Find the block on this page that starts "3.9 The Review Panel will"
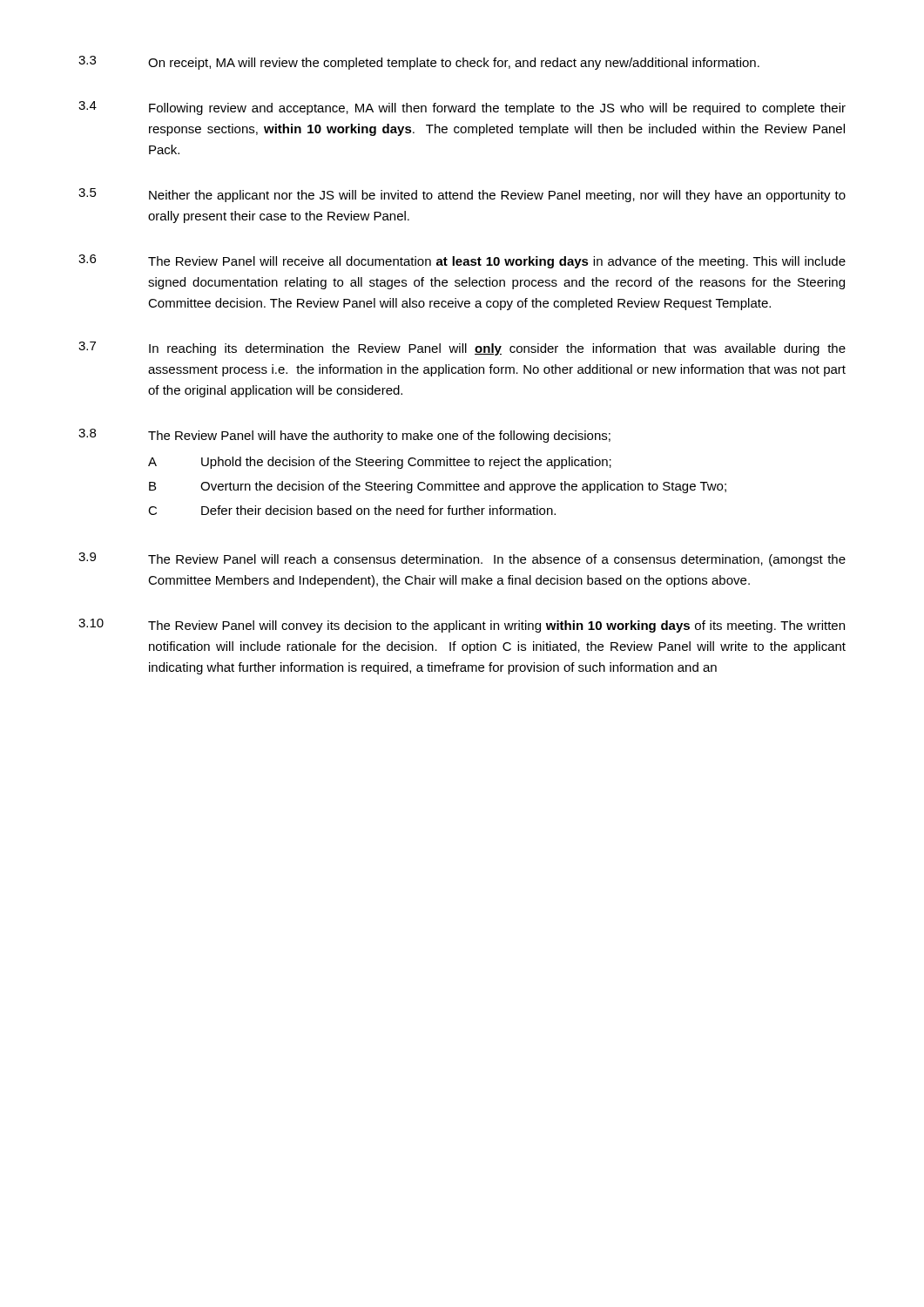 462,570
